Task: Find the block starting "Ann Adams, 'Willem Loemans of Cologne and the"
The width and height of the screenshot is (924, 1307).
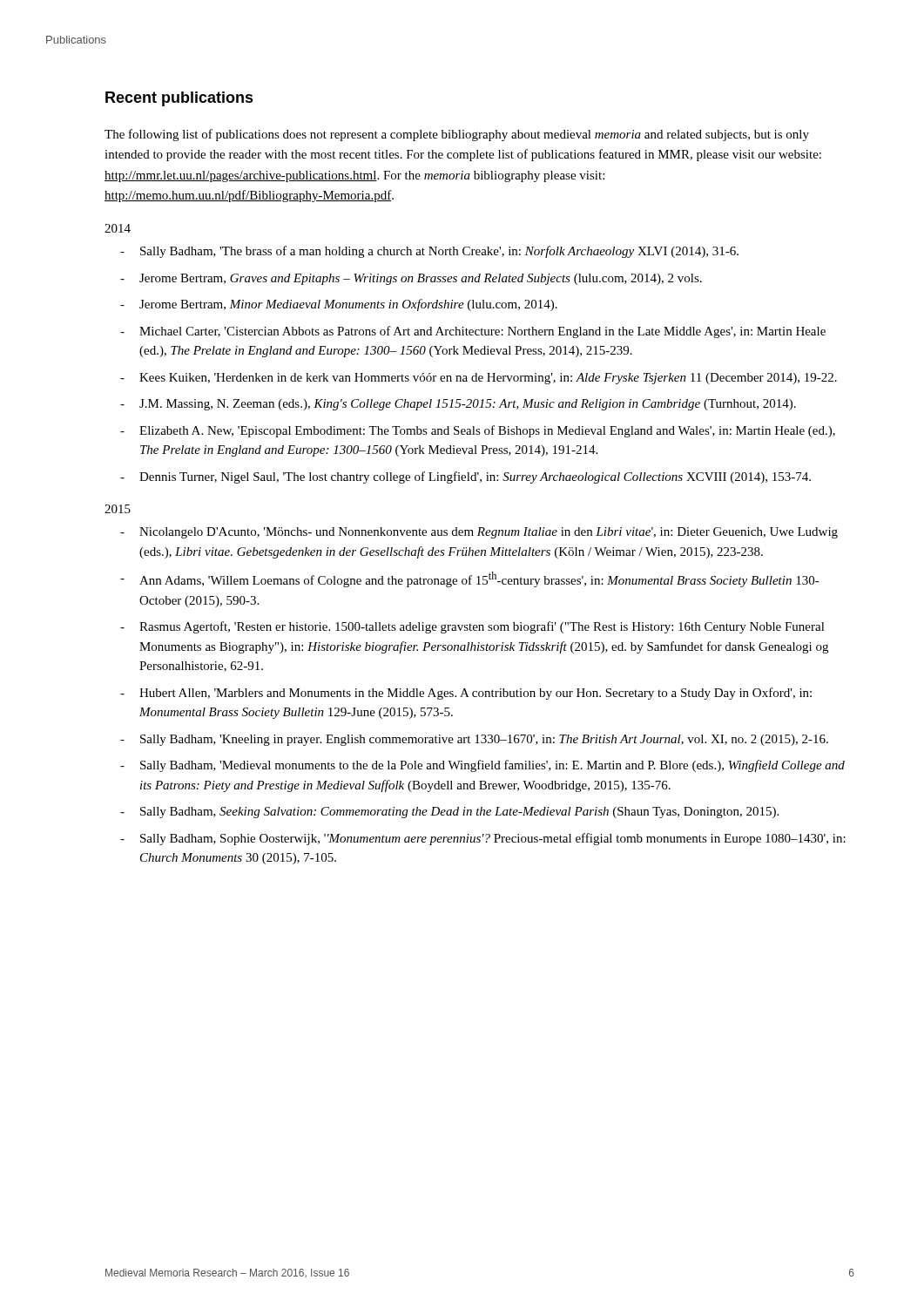Action: tap(479, 588)
